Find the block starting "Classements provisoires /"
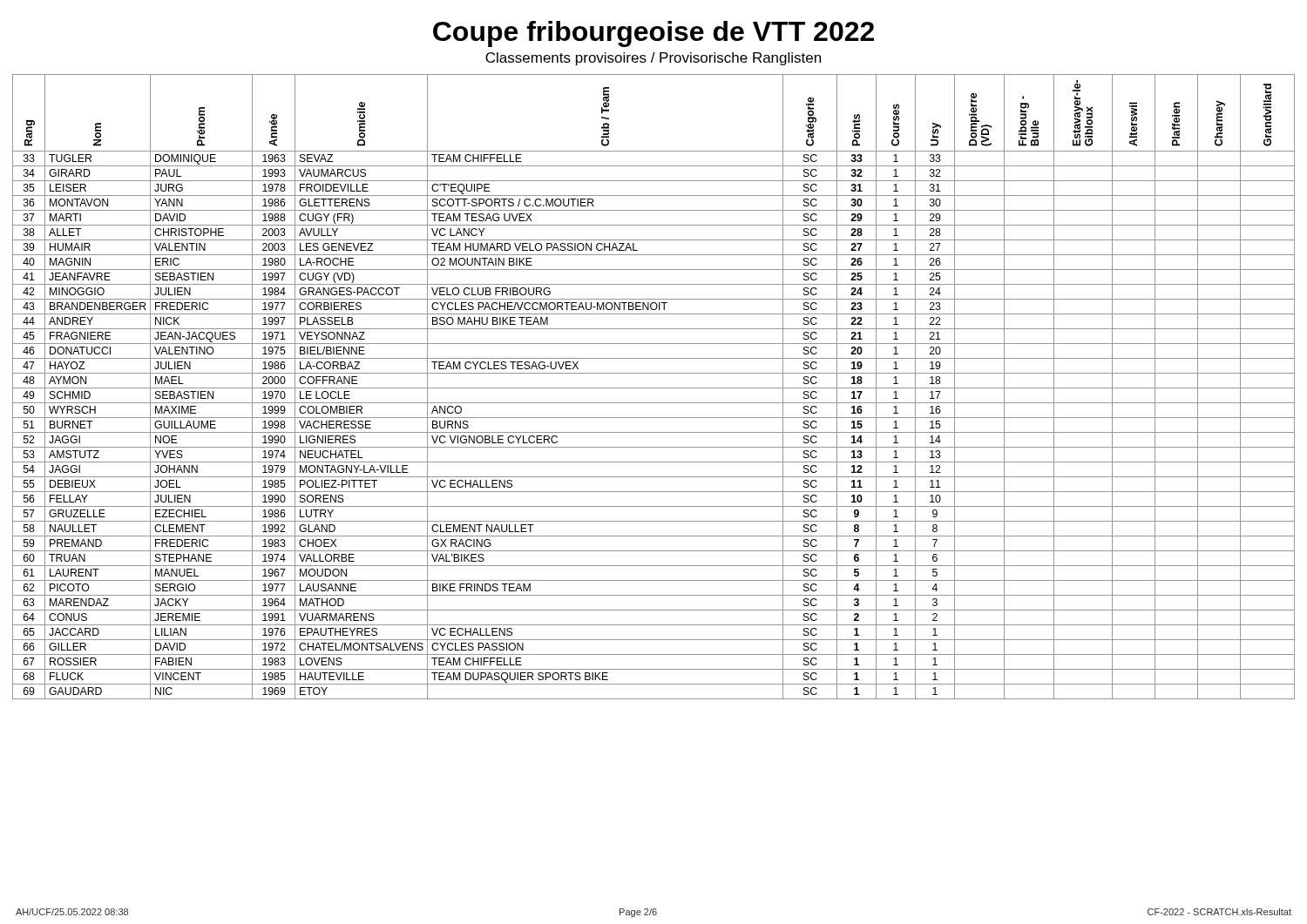Viewport: 1307px width, 924px height. (654, 58)
